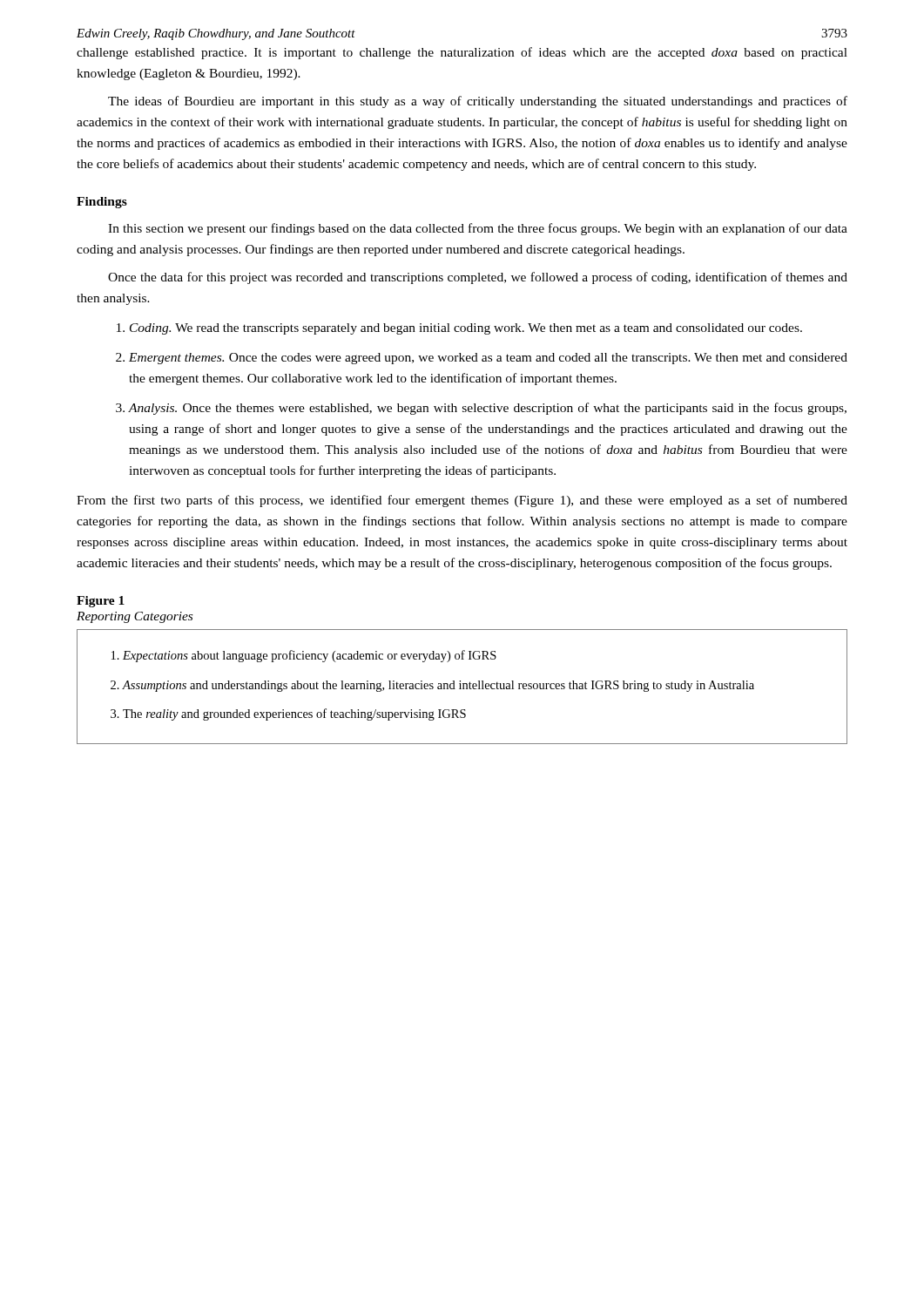Select the infographic

click(462, 687)
